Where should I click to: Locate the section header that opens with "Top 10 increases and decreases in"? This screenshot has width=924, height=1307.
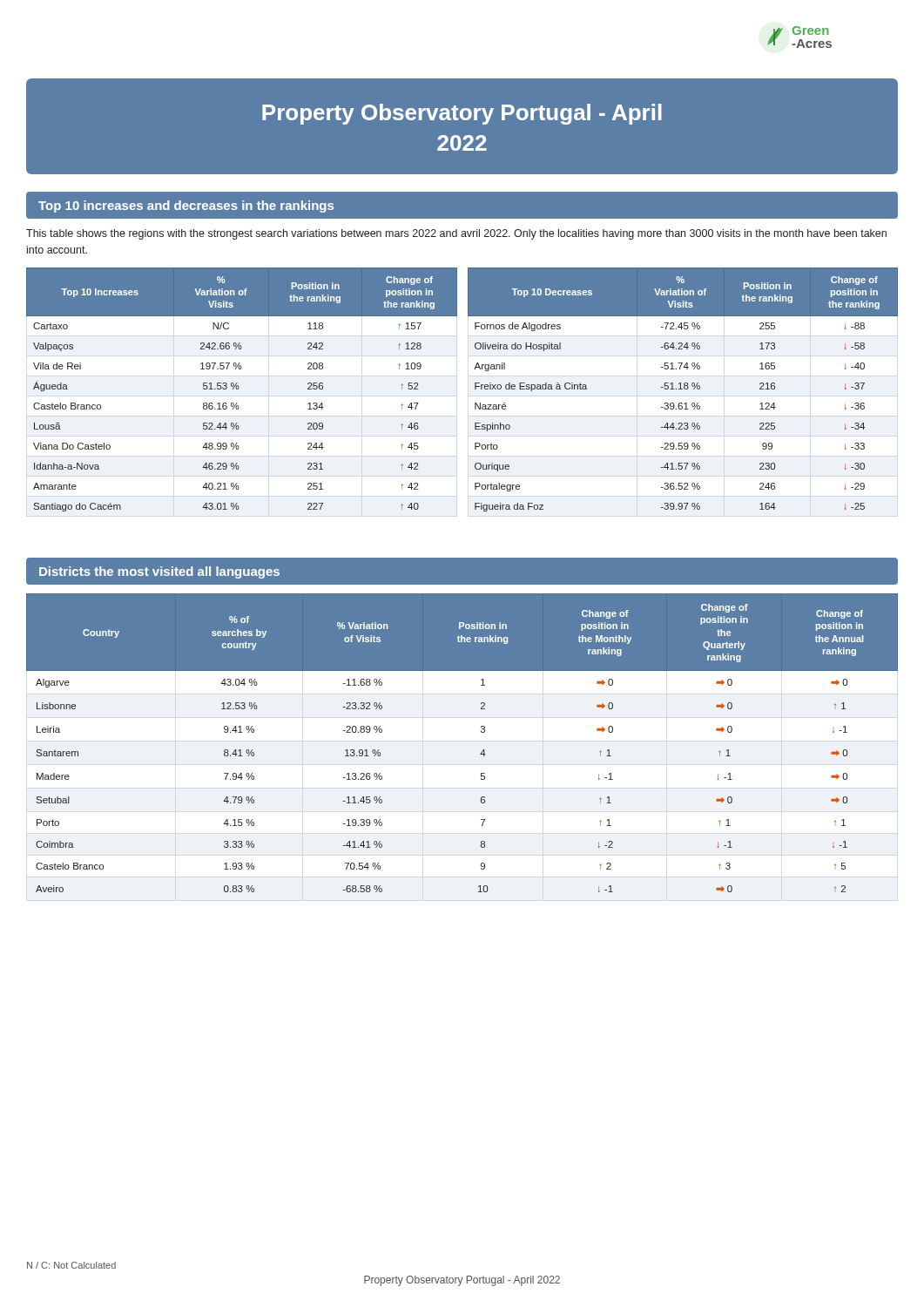coord(186,205)
